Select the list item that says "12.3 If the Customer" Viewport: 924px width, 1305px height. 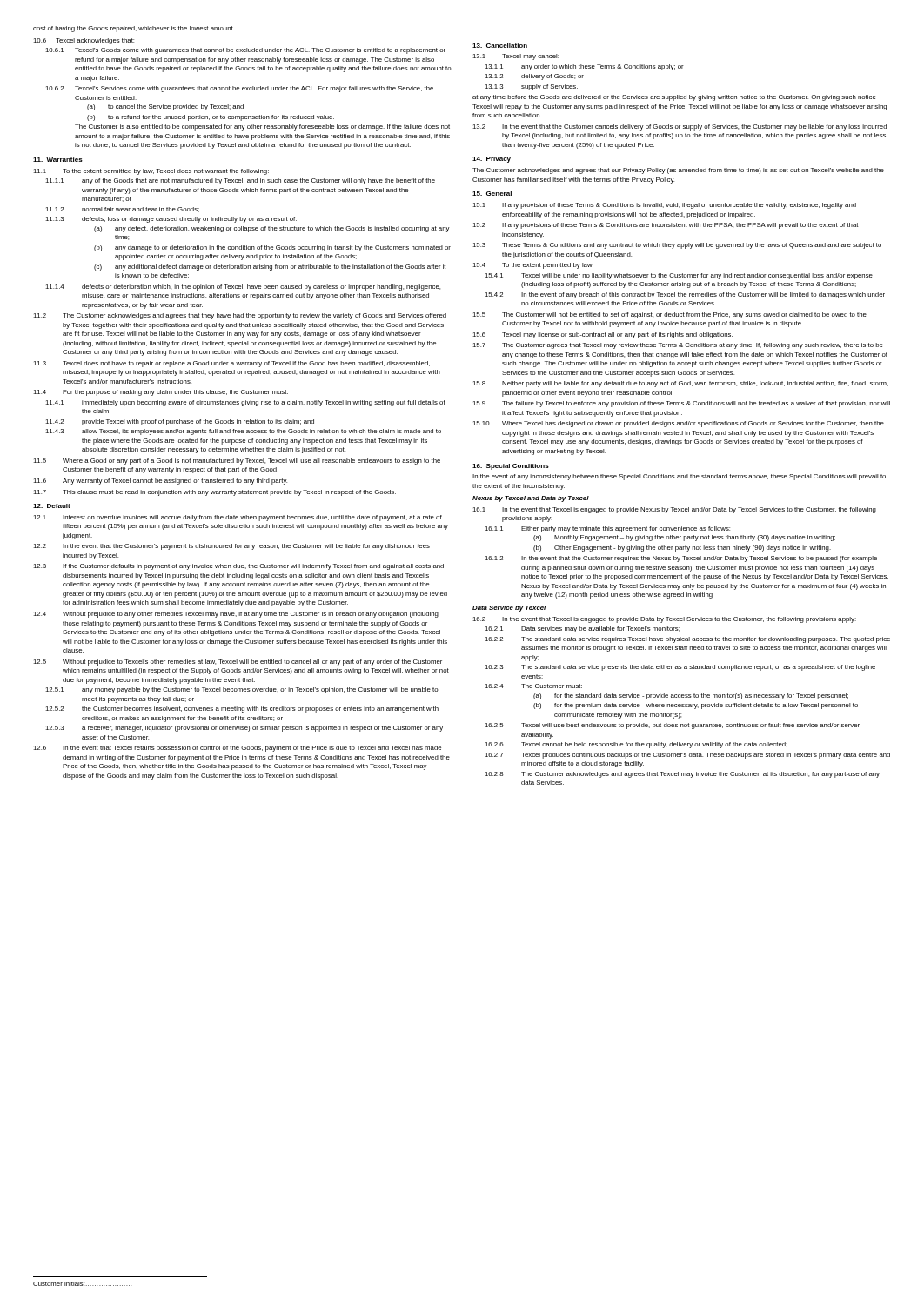242,585
